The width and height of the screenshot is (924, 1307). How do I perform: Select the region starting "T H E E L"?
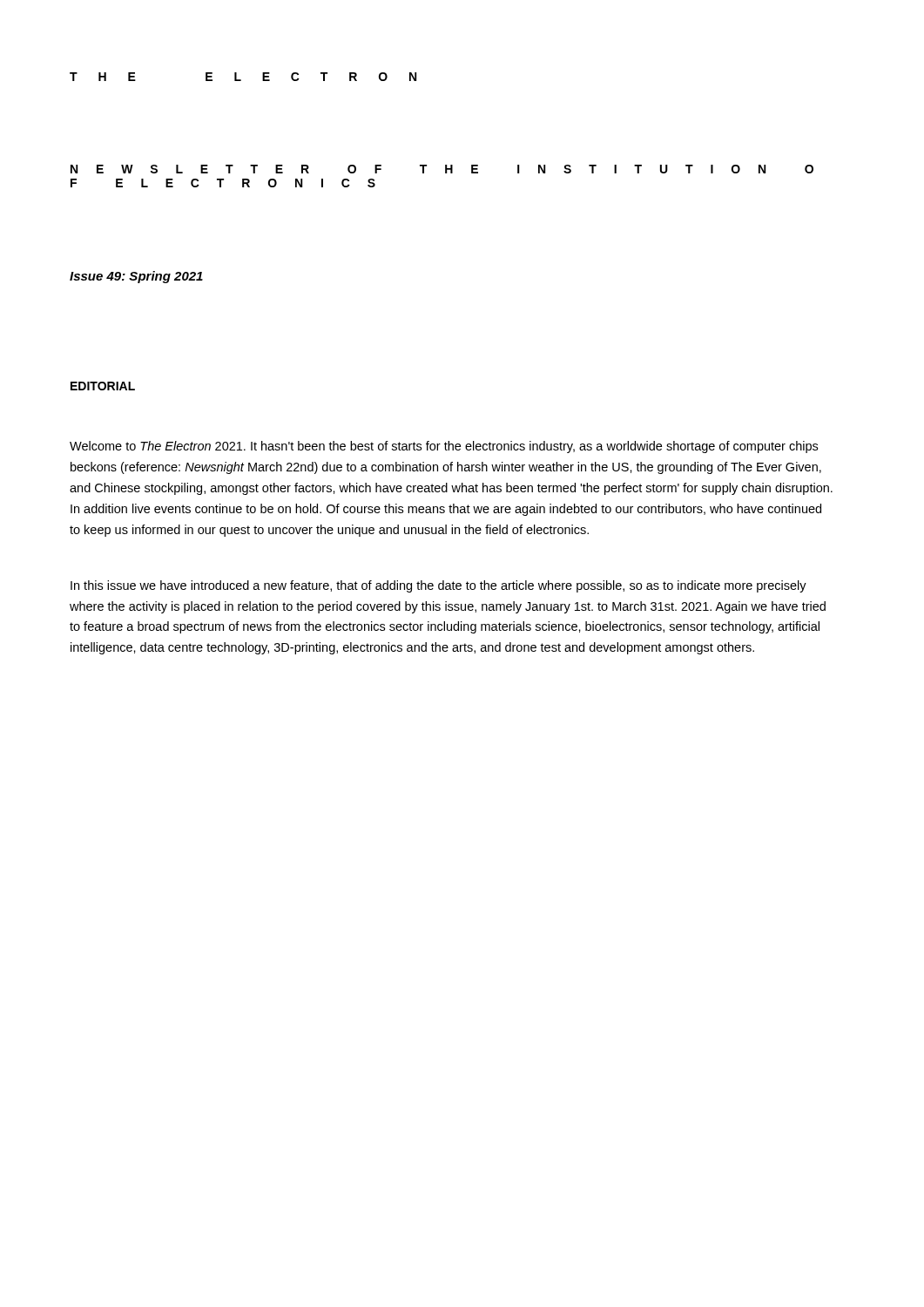[243, 77]
